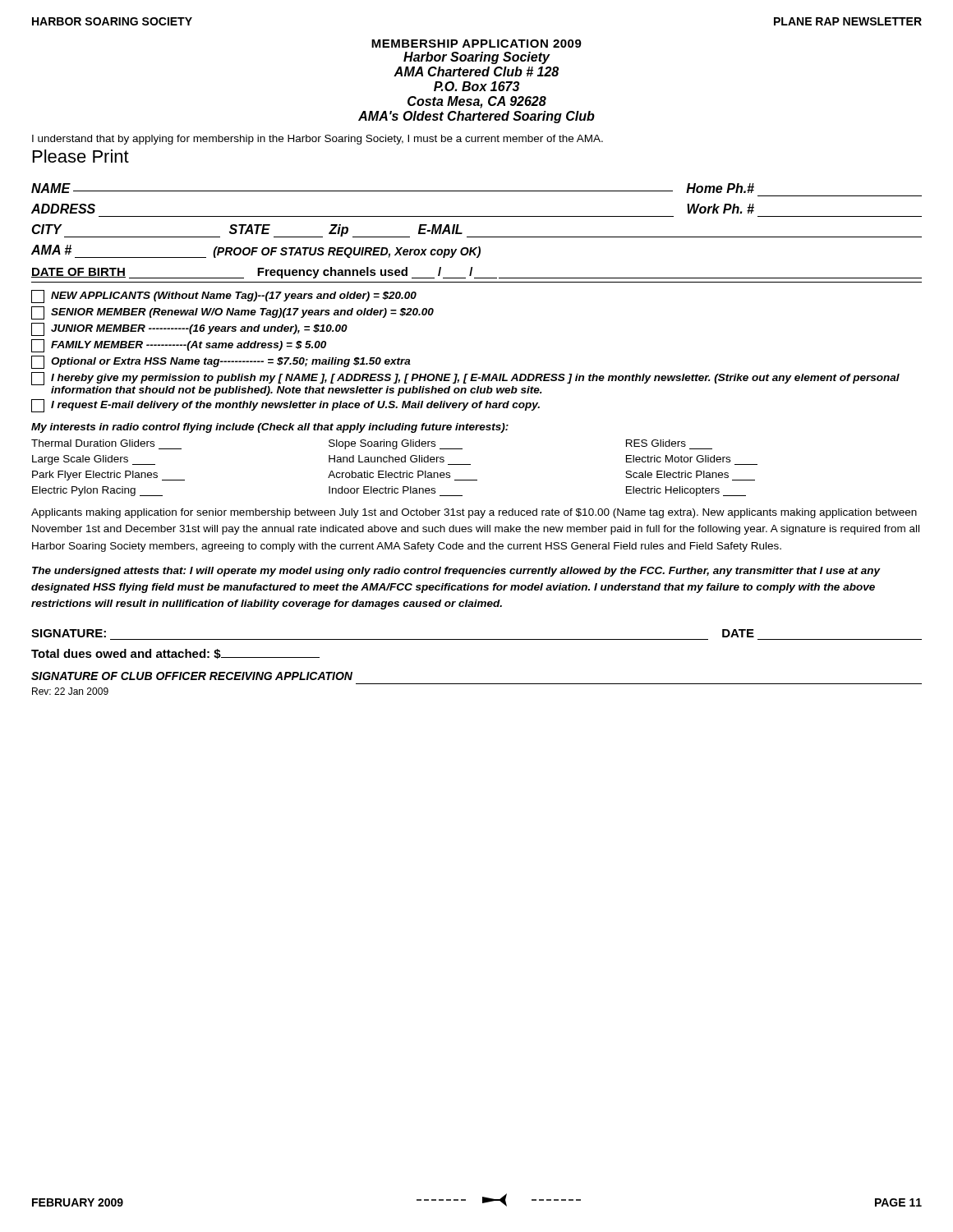Point to the block starting "JUNIOR MEMBER -----------(16"
This screenshot has height=1232, width=953.
click(189, 329)
